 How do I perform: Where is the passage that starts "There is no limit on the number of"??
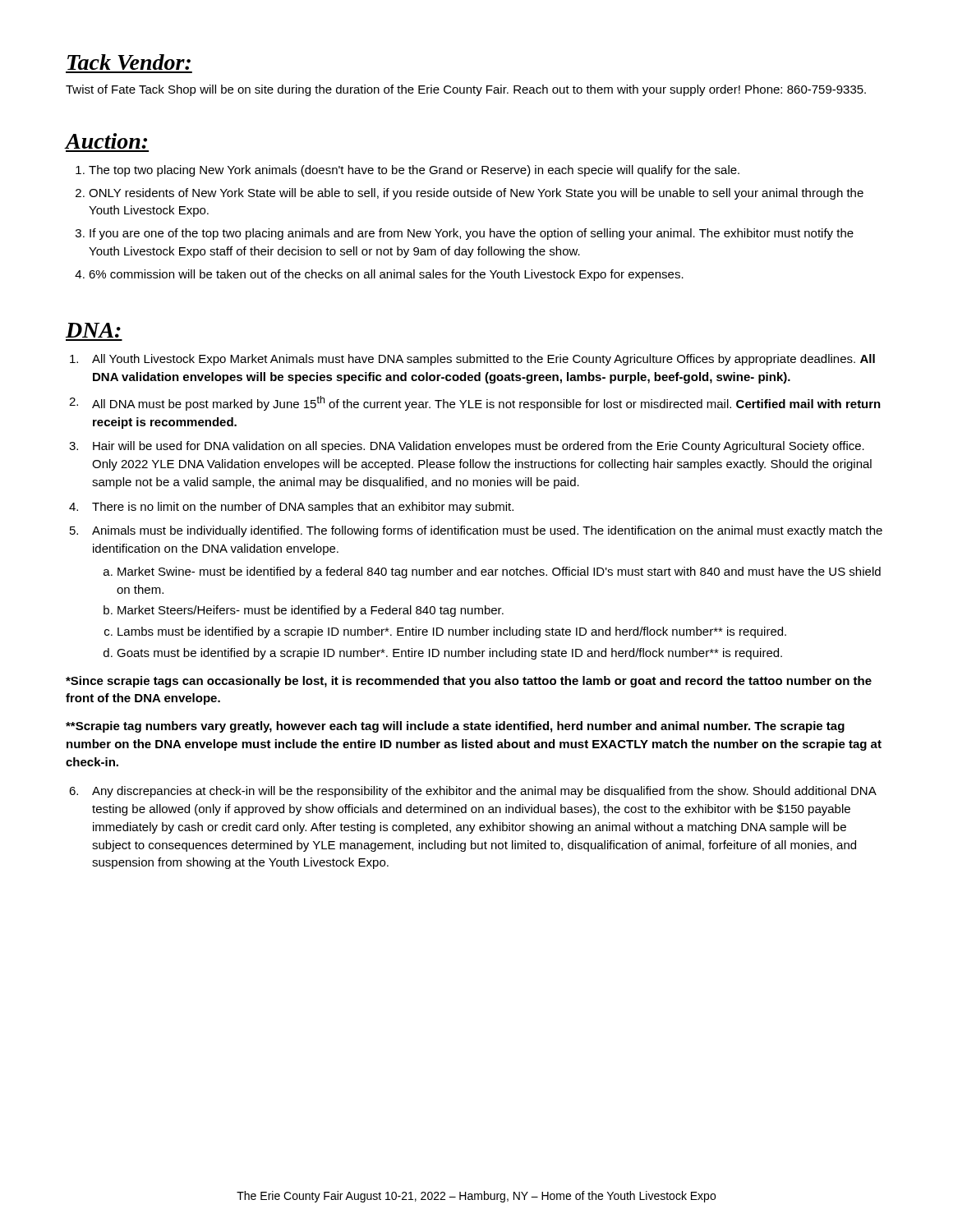pos(303,506)
